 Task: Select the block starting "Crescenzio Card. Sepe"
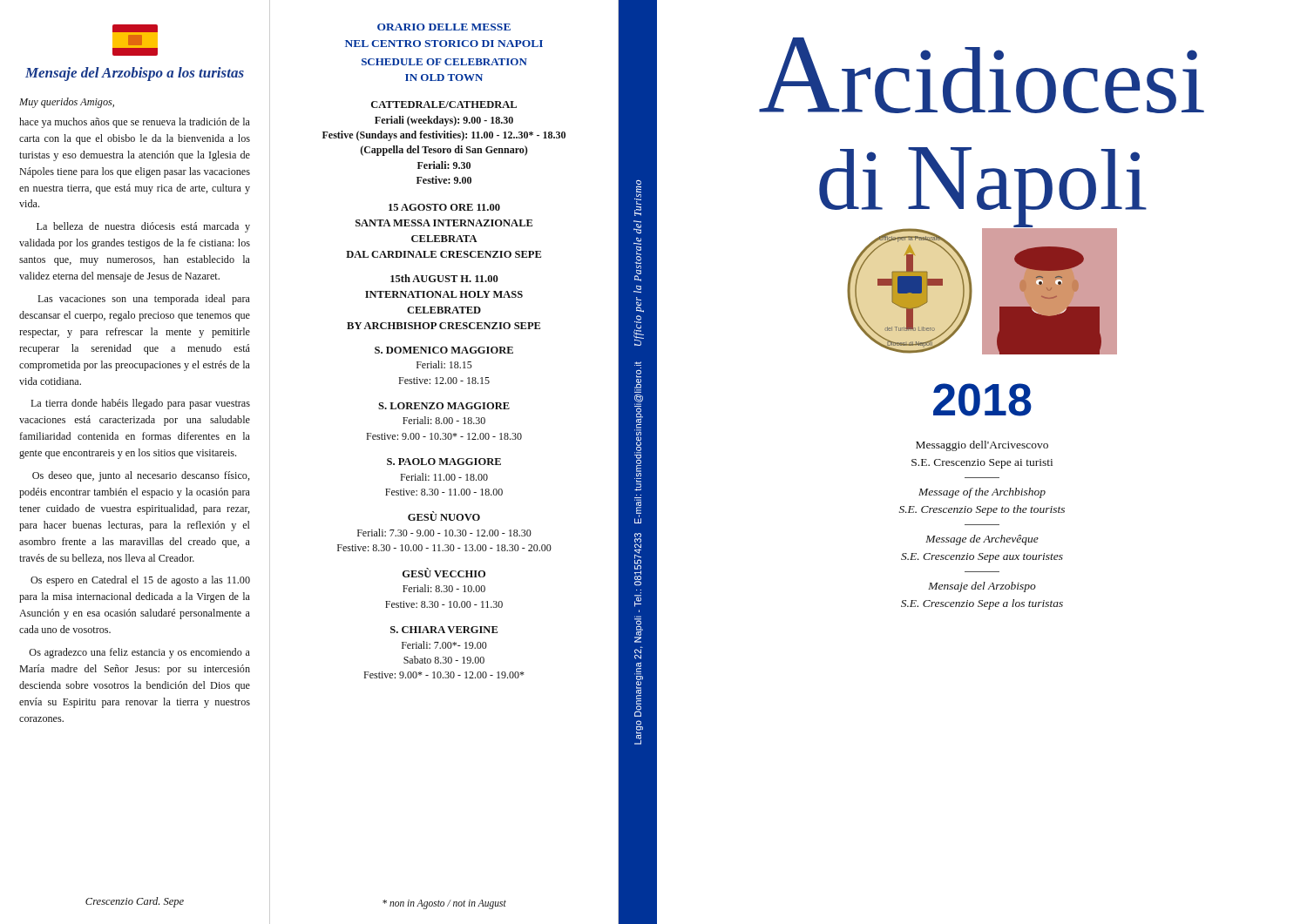click(135, 901)
